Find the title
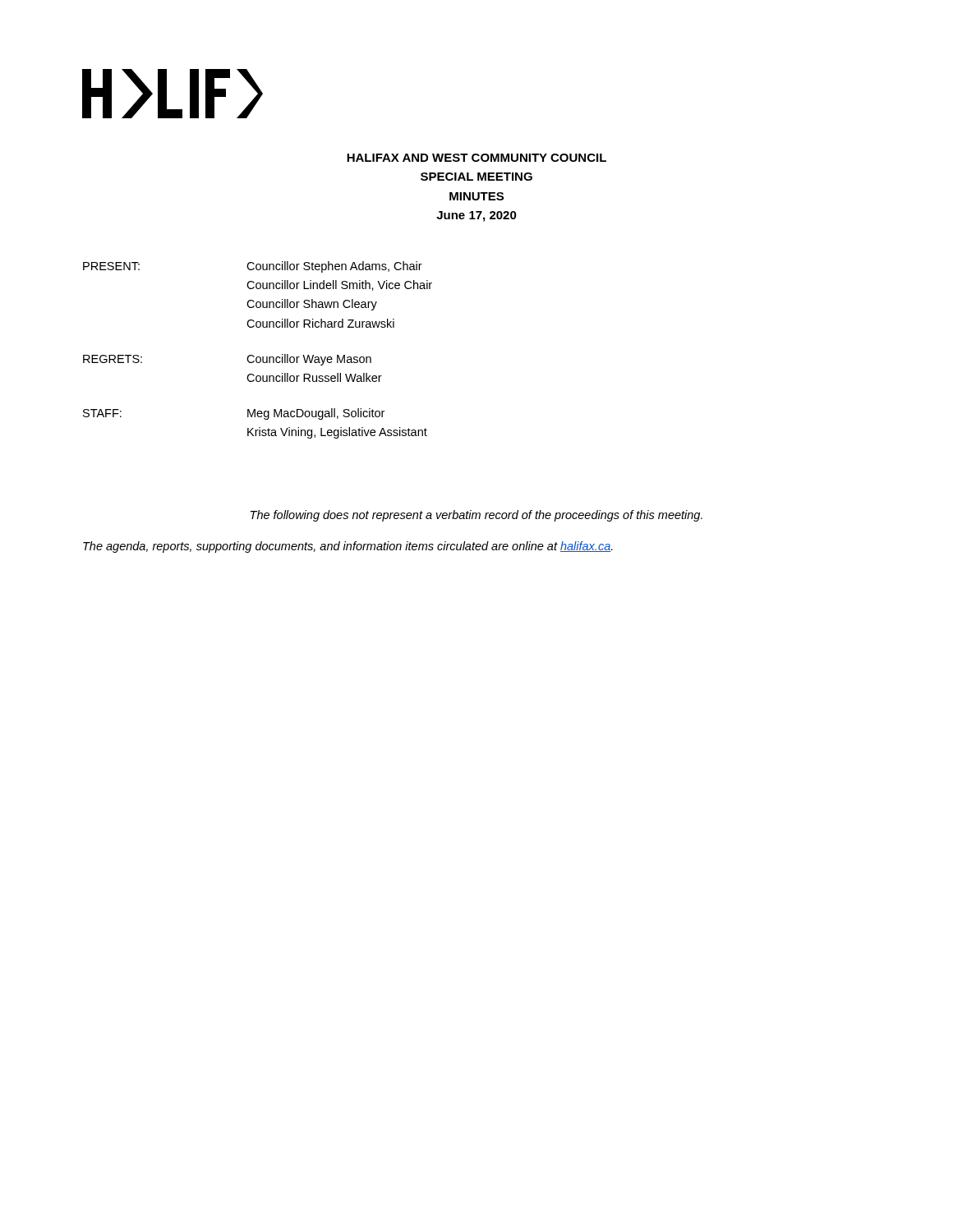The height and width of the screenshot is (1232, 953). (476, 186)
